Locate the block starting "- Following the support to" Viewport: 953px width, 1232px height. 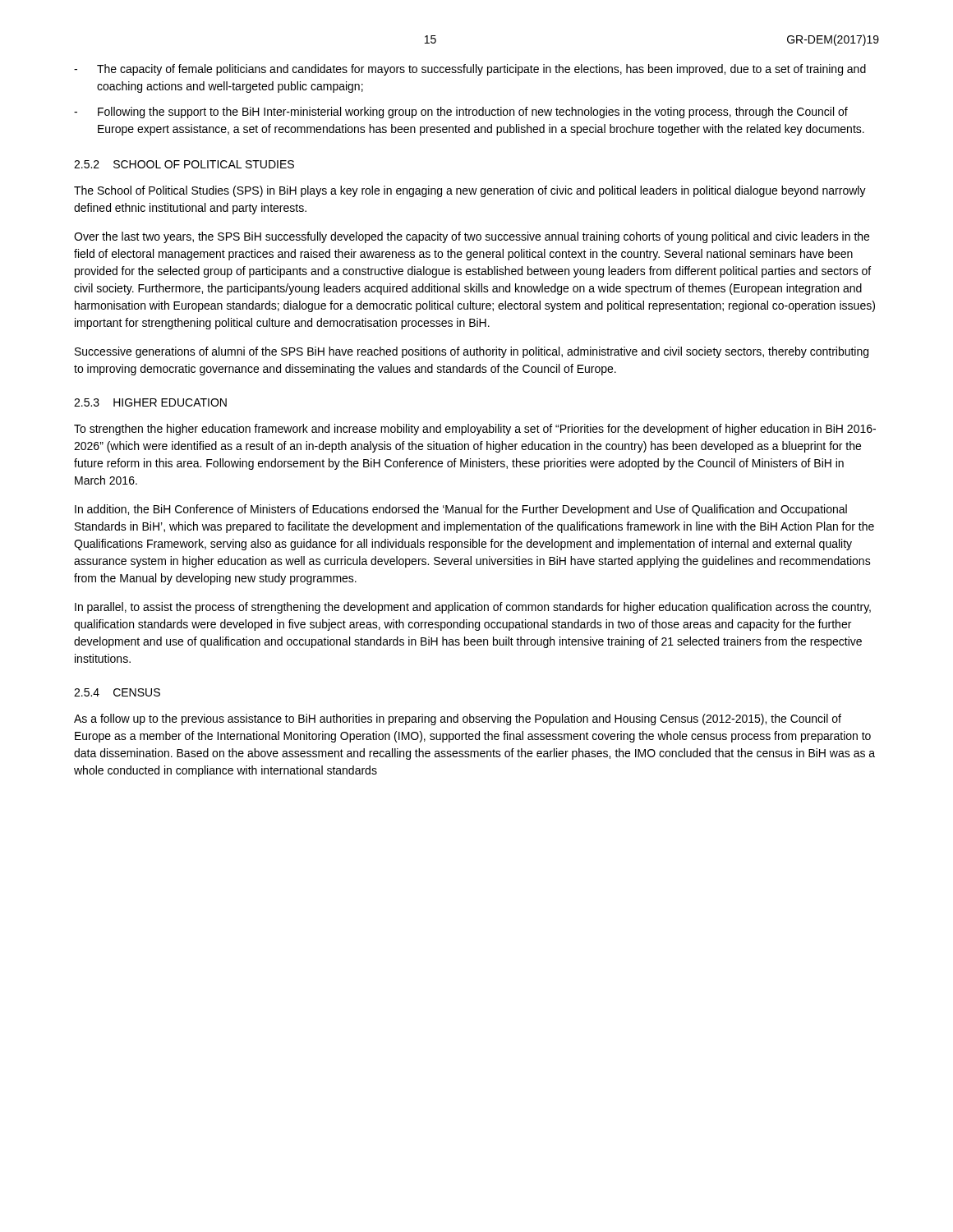(476, 121)
